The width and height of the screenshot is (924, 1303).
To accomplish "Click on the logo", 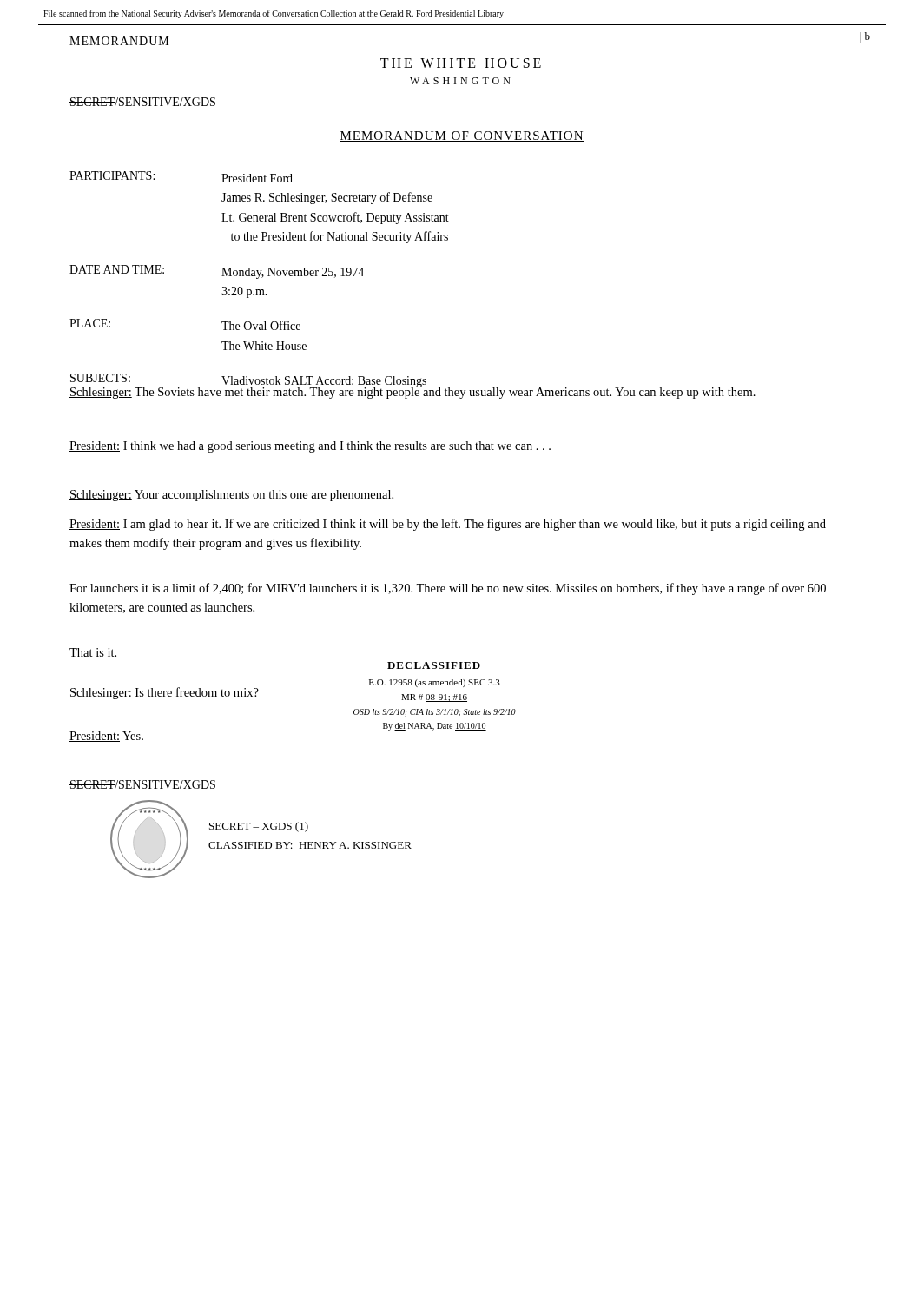I will pyautogui.click(x=149, y=839).
